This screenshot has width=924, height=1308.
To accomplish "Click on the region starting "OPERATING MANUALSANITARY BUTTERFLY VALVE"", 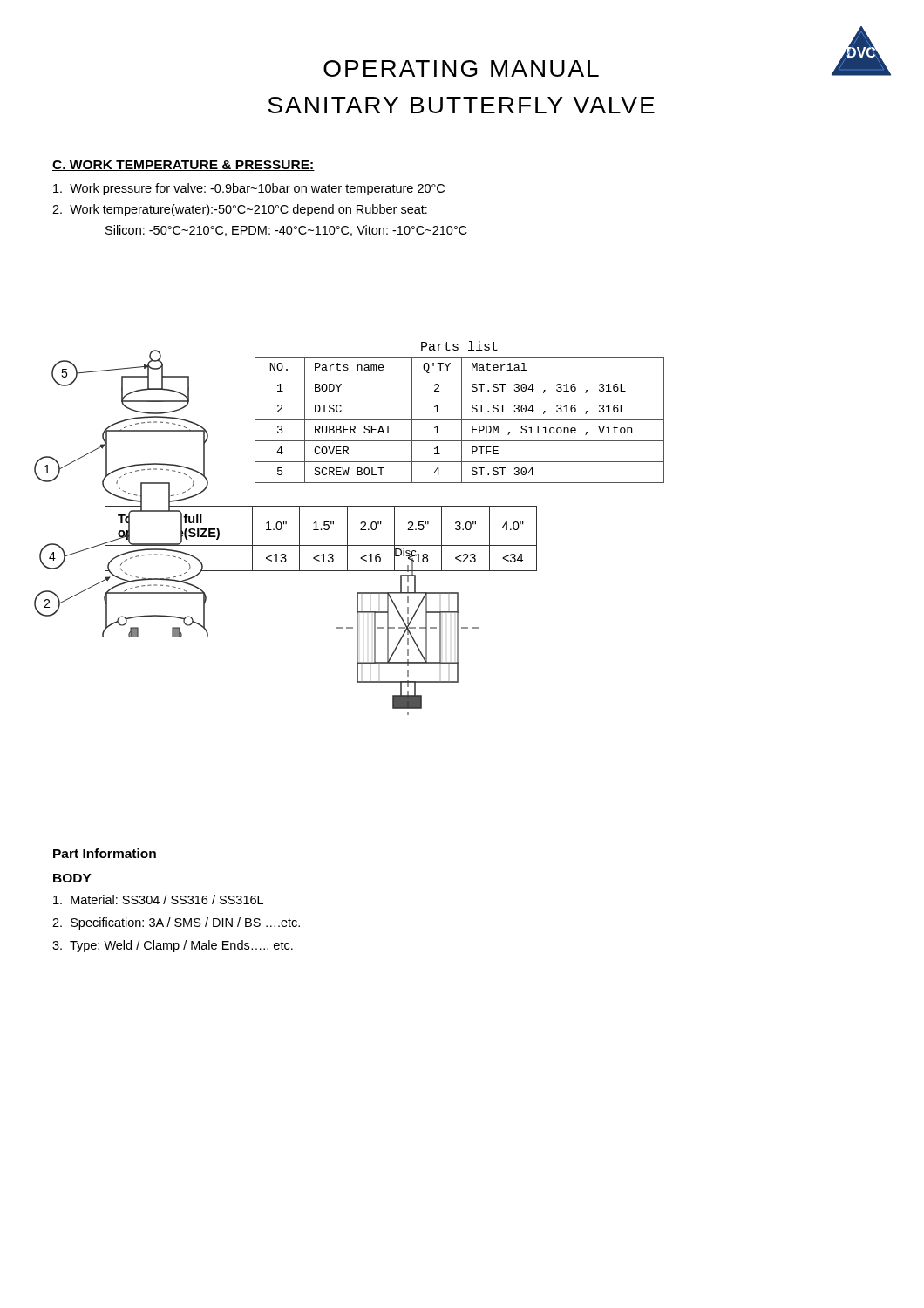I will click(462, 87).
